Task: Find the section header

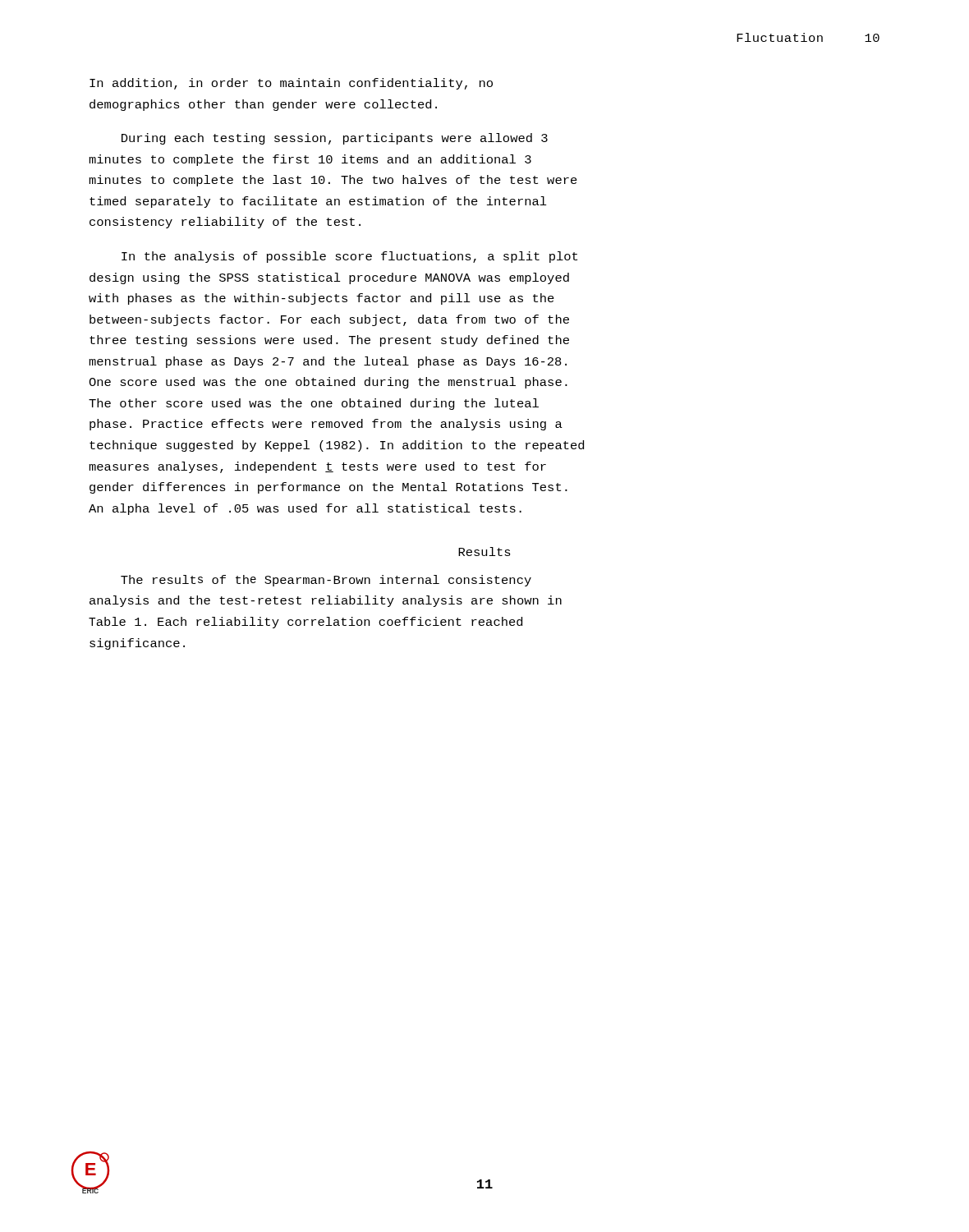Action: 484,553
